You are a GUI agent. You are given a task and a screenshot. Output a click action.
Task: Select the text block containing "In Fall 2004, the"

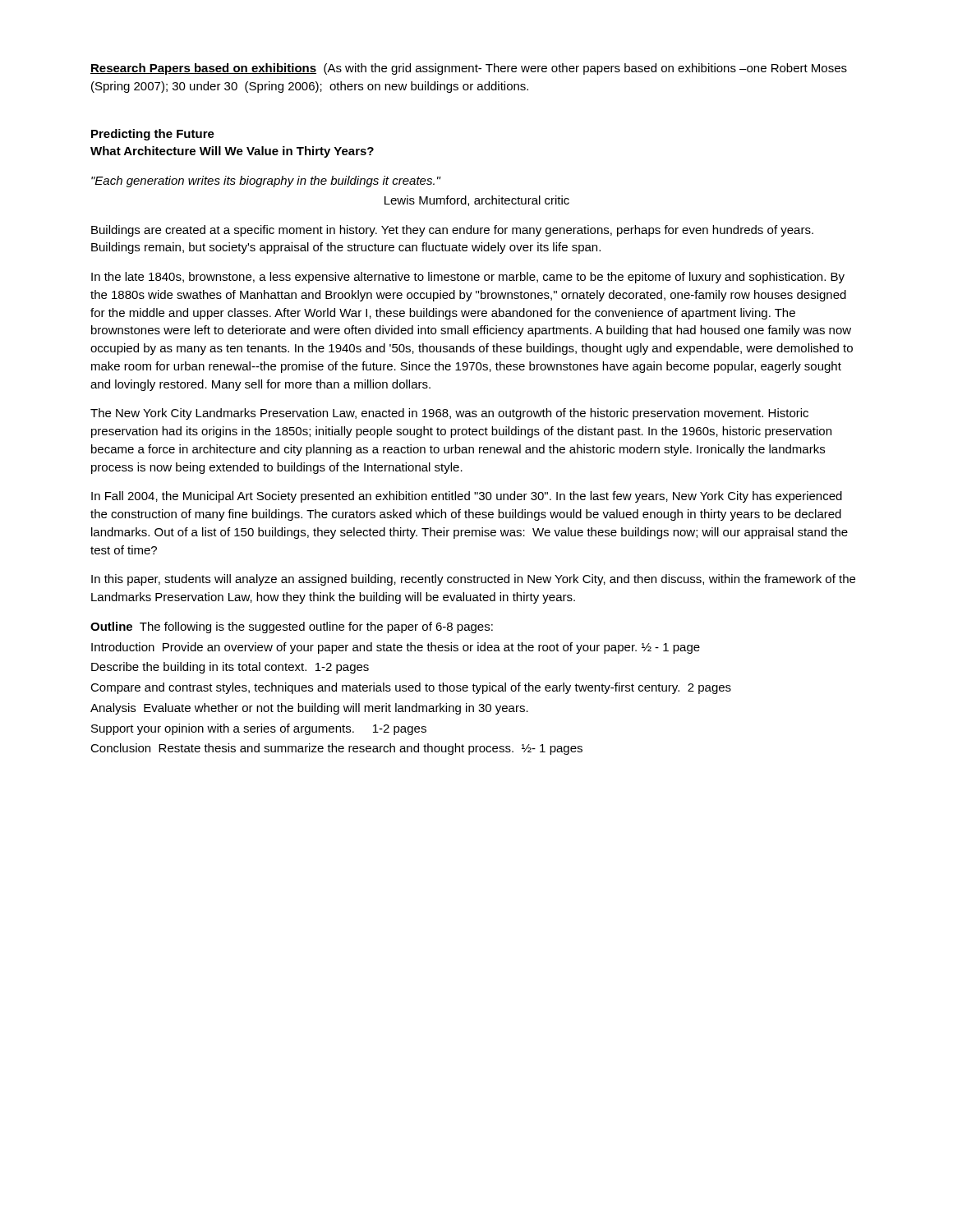click(476, 523)
